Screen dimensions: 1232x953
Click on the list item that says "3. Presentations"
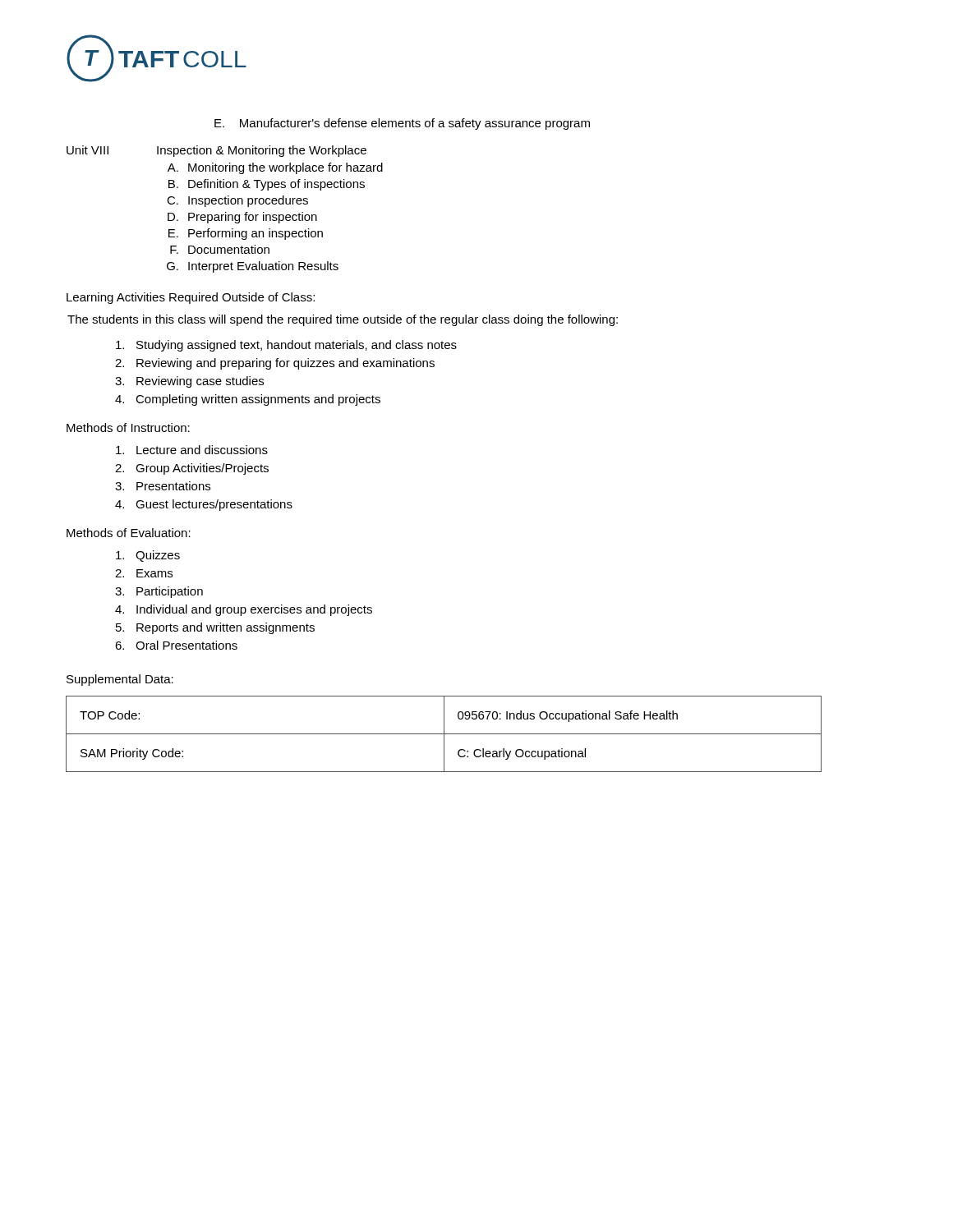point(163,486)
